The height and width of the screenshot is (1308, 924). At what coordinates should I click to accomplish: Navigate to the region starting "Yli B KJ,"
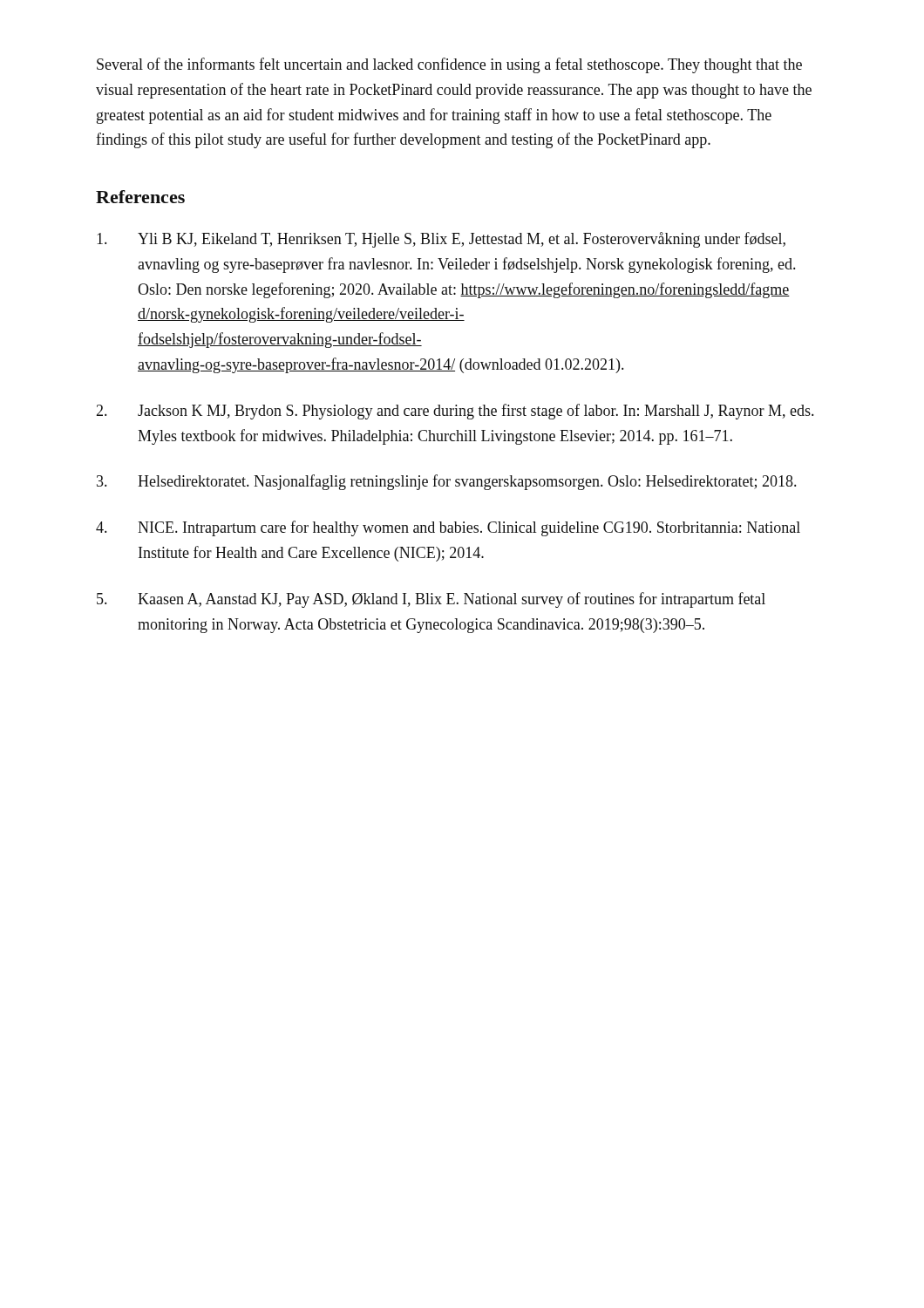458,302
